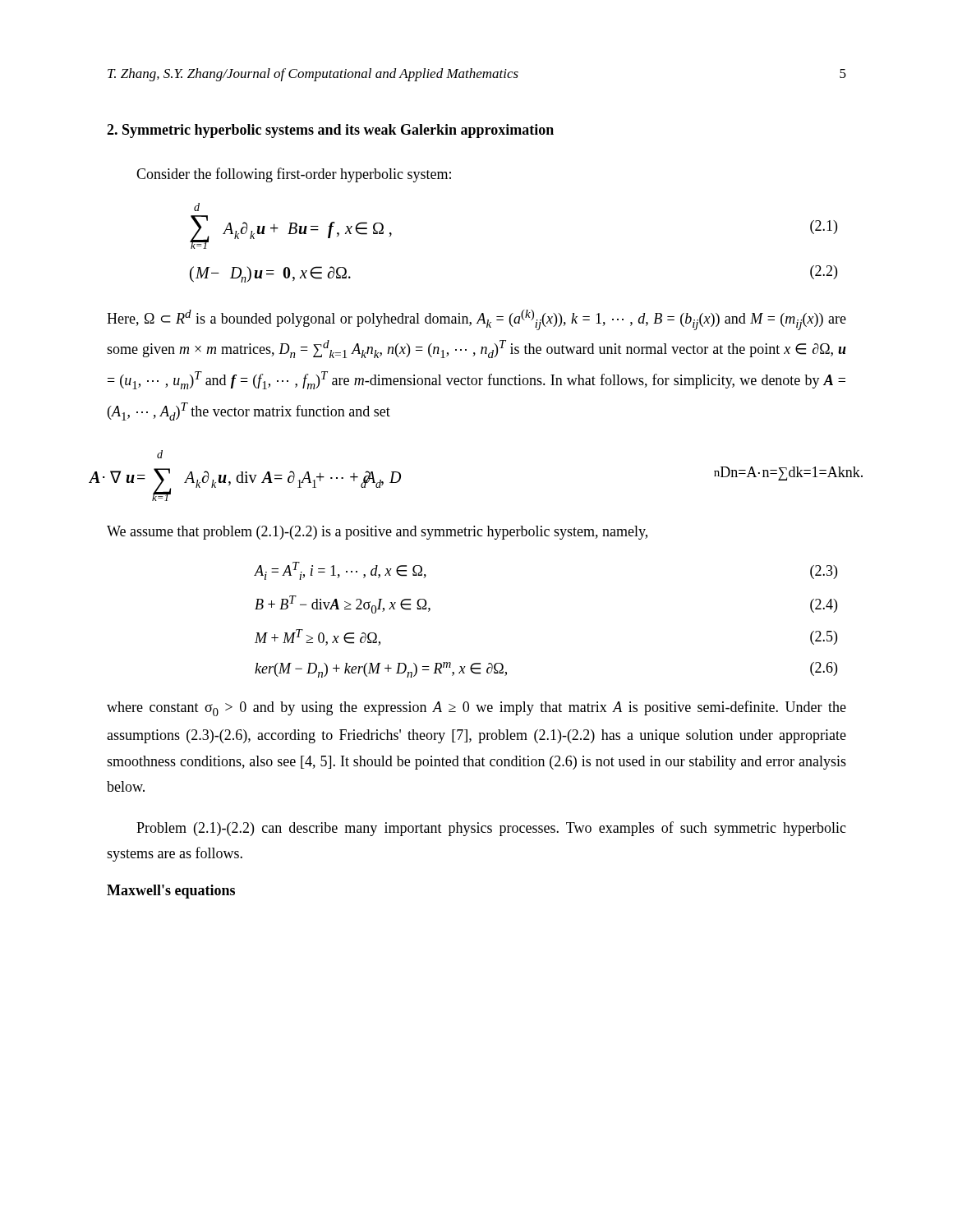Point to the formula beginning "( M −"

pyautogui.click(x=257, y=274)
